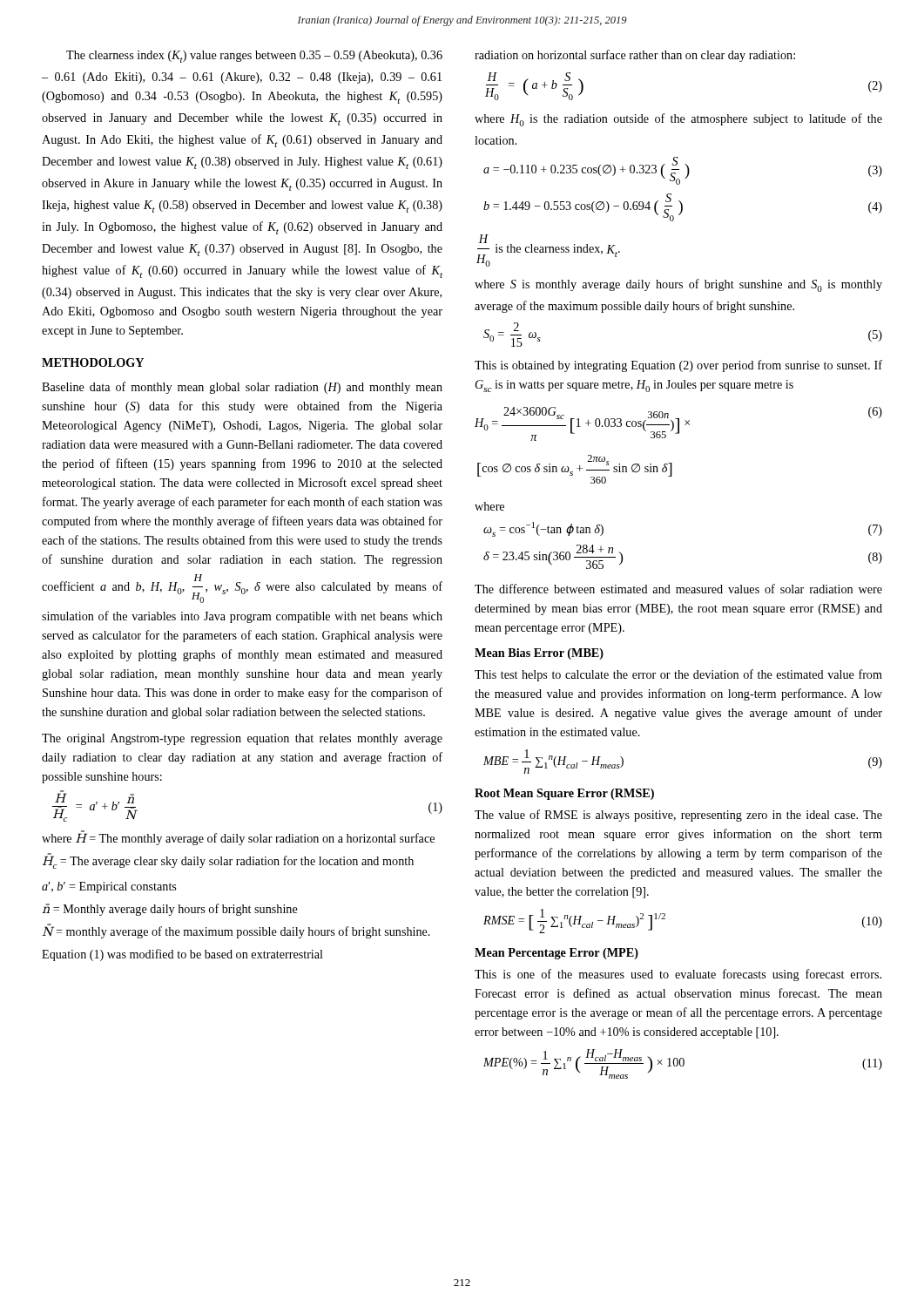The width and height of the screenshot is (924, 1307).
Task: Select the formula that reads "H H0 = ( a + b"
Action: (525, 86)
